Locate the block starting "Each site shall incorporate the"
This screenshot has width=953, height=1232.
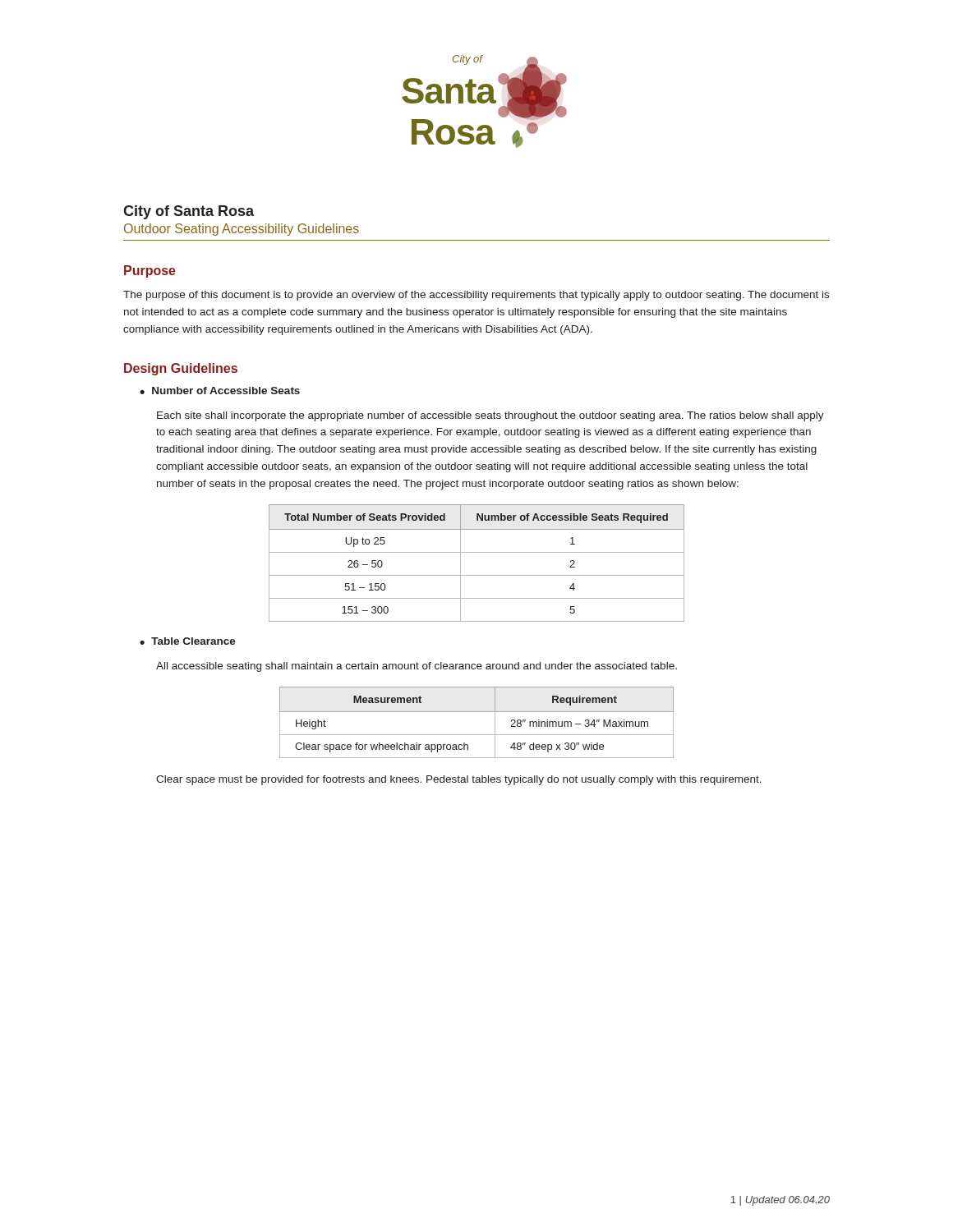490,449
